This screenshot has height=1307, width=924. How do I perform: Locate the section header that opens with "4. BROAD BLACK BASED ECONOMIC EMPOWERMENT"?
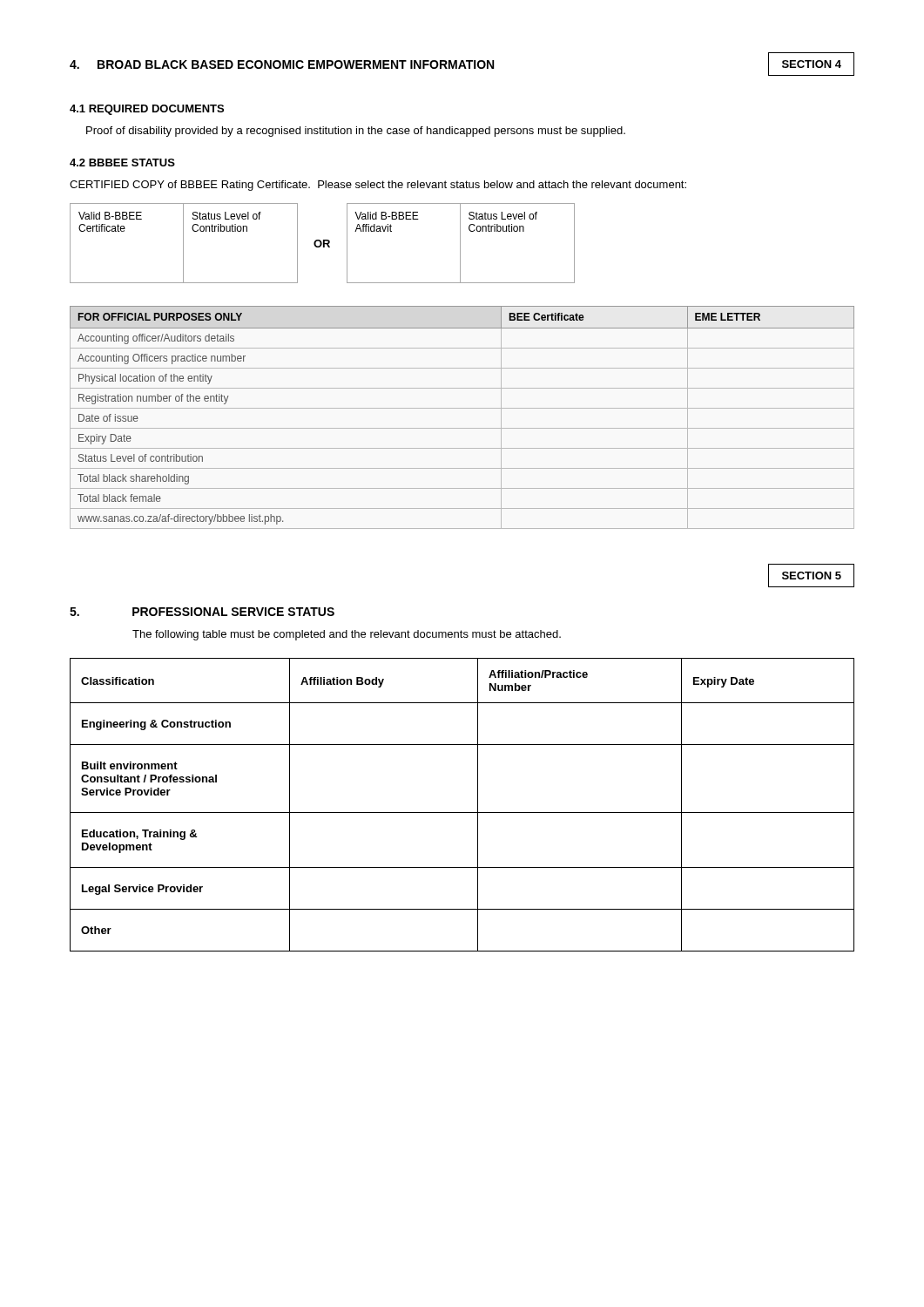coord(282,65)
